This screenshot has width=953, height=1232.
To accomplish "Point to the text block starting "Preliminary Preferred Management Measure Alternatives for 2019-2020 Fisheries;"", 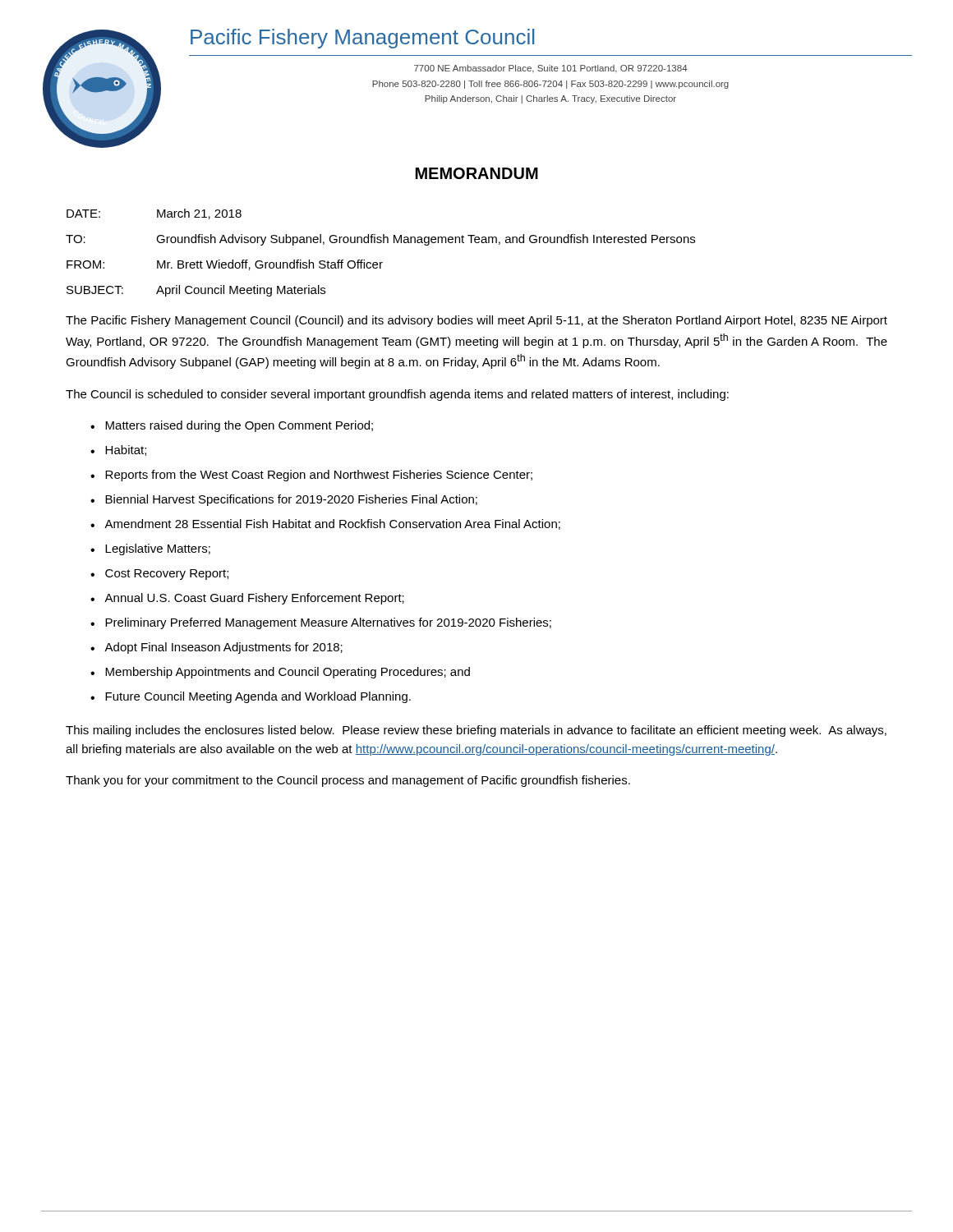I will point(328,622).
